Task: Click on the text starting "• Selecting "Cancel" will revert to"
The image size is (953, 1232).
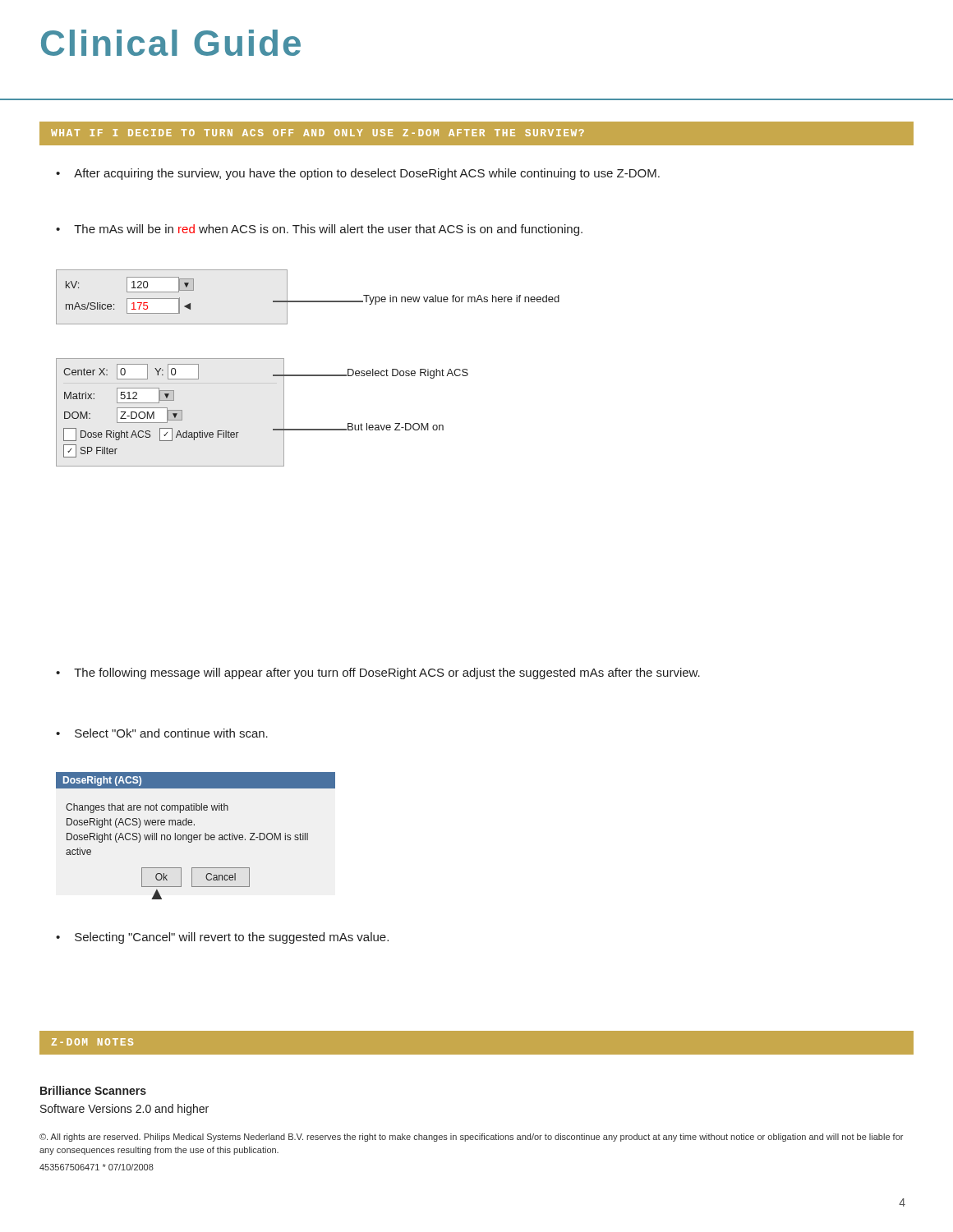Action: click(x=222, y=938)
